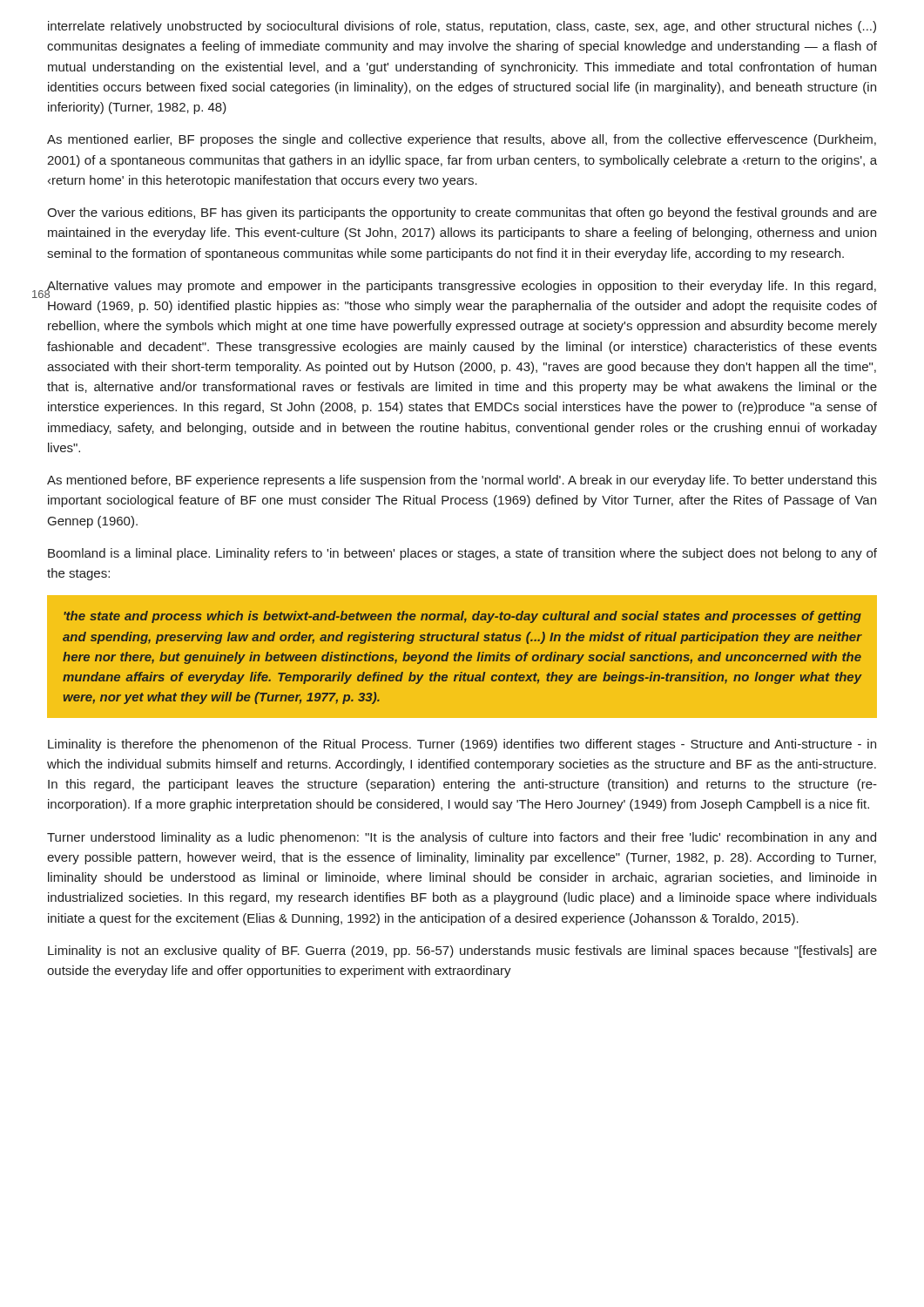Point to the block beginning "Turner understood liminality as a"

click(462, 877)
